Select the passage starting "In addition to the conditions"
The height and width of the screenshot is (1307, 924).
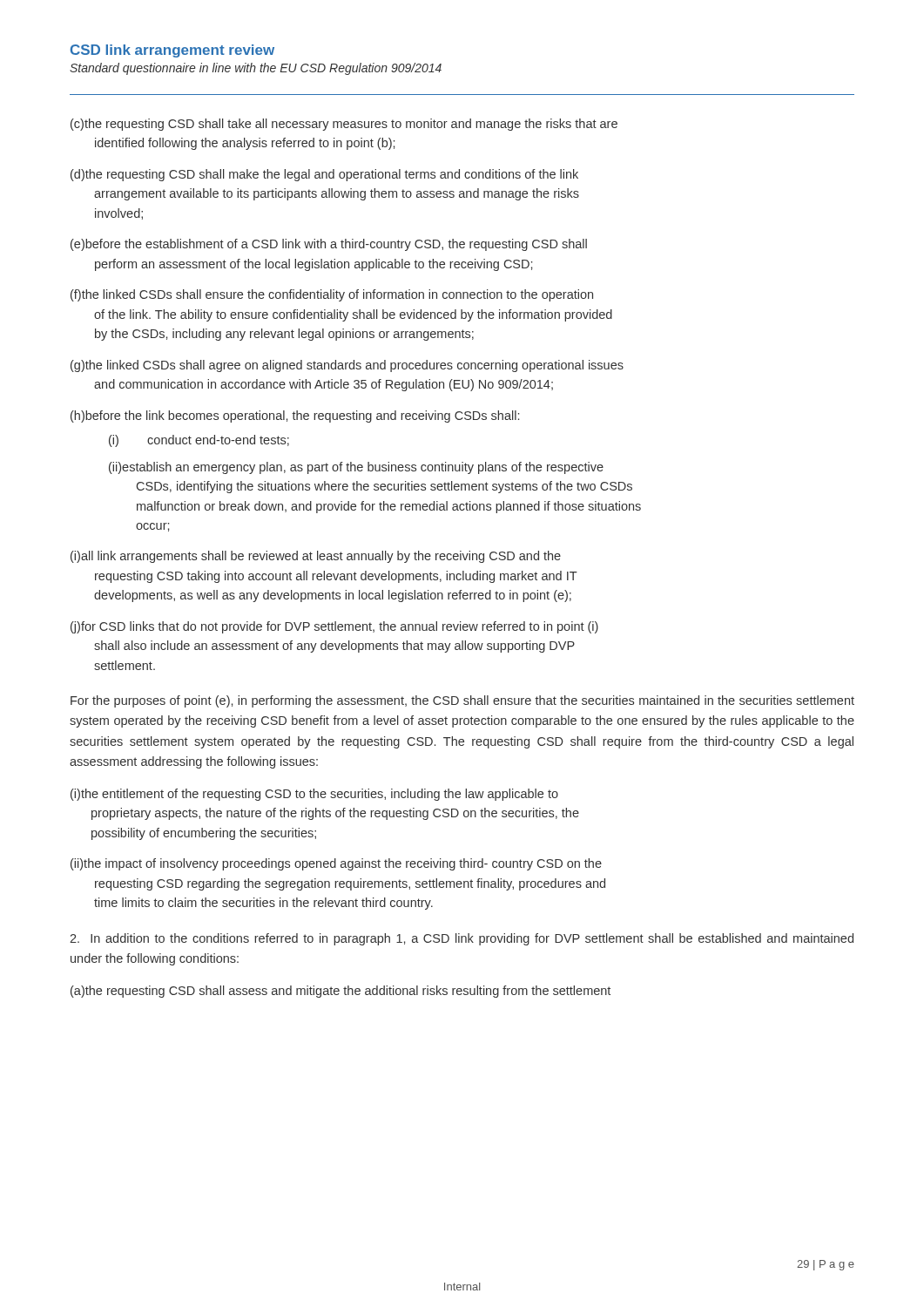(462, 948)
